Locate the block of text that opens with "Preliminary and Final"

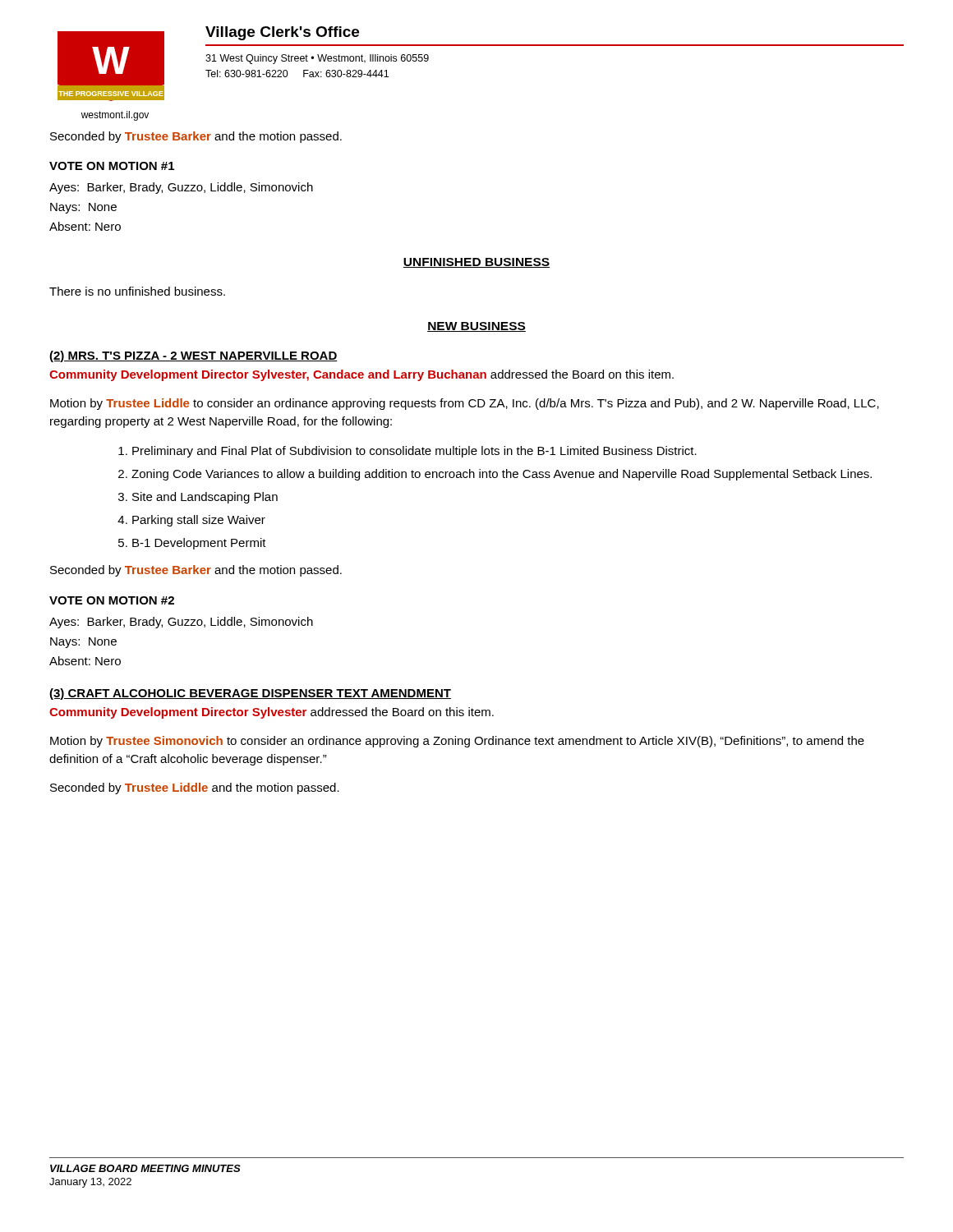coord(414,450)
